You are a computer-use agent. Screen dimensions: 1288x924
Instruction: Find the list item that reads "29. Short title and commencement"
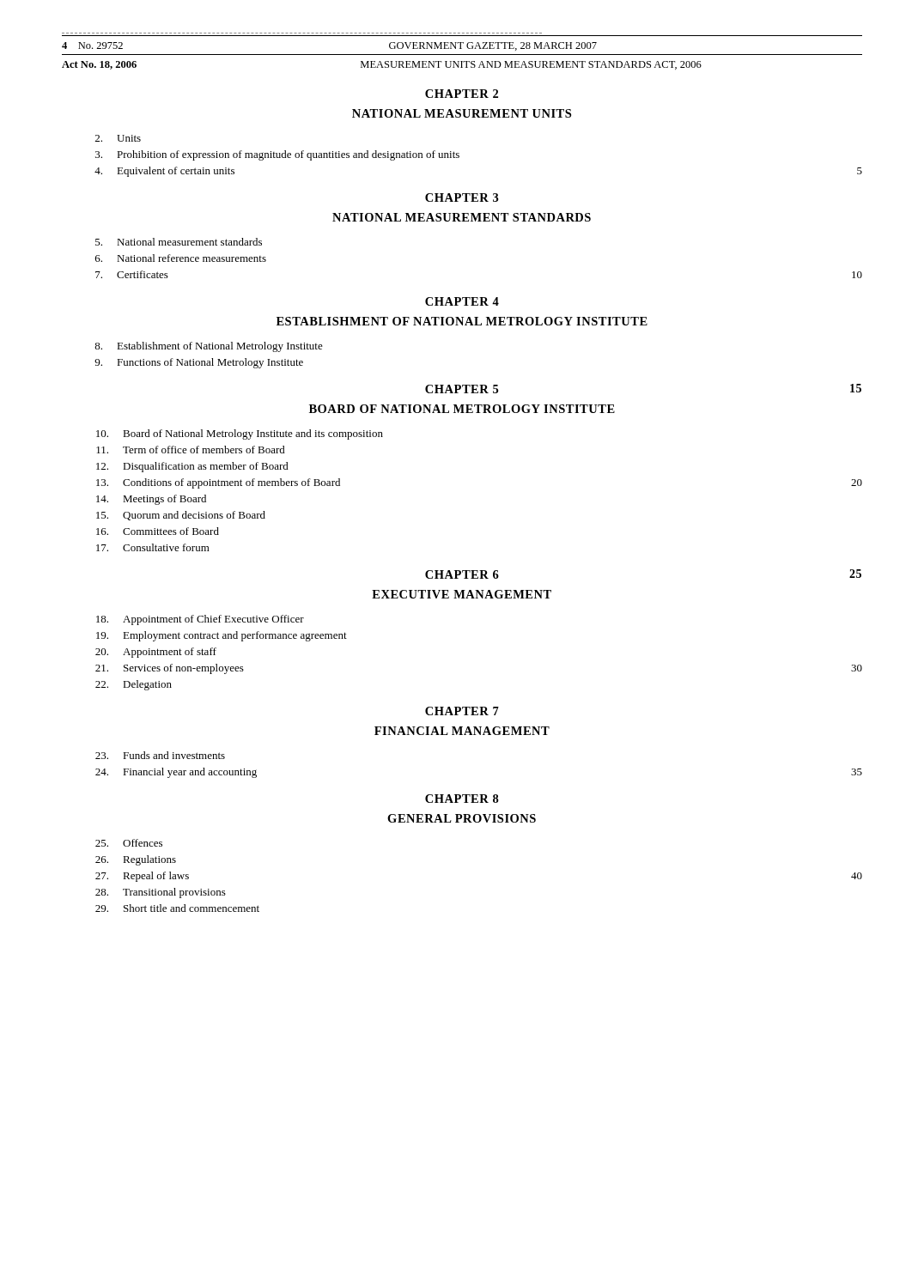tap(177, 908)
